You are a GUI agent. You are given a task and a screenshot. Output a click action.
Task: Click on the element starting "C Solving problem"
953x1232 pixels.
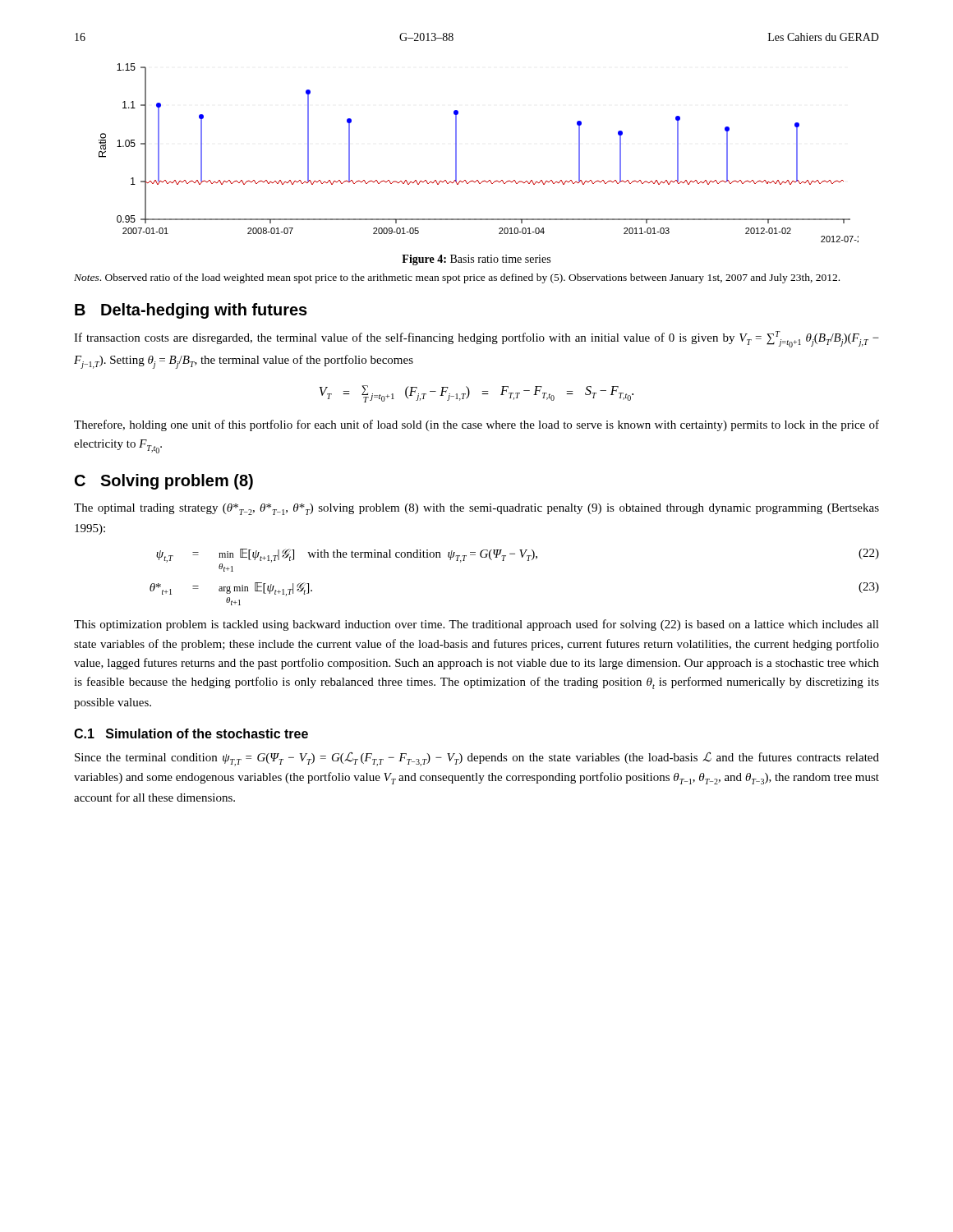pyautogui.click(x=164, y=481)
